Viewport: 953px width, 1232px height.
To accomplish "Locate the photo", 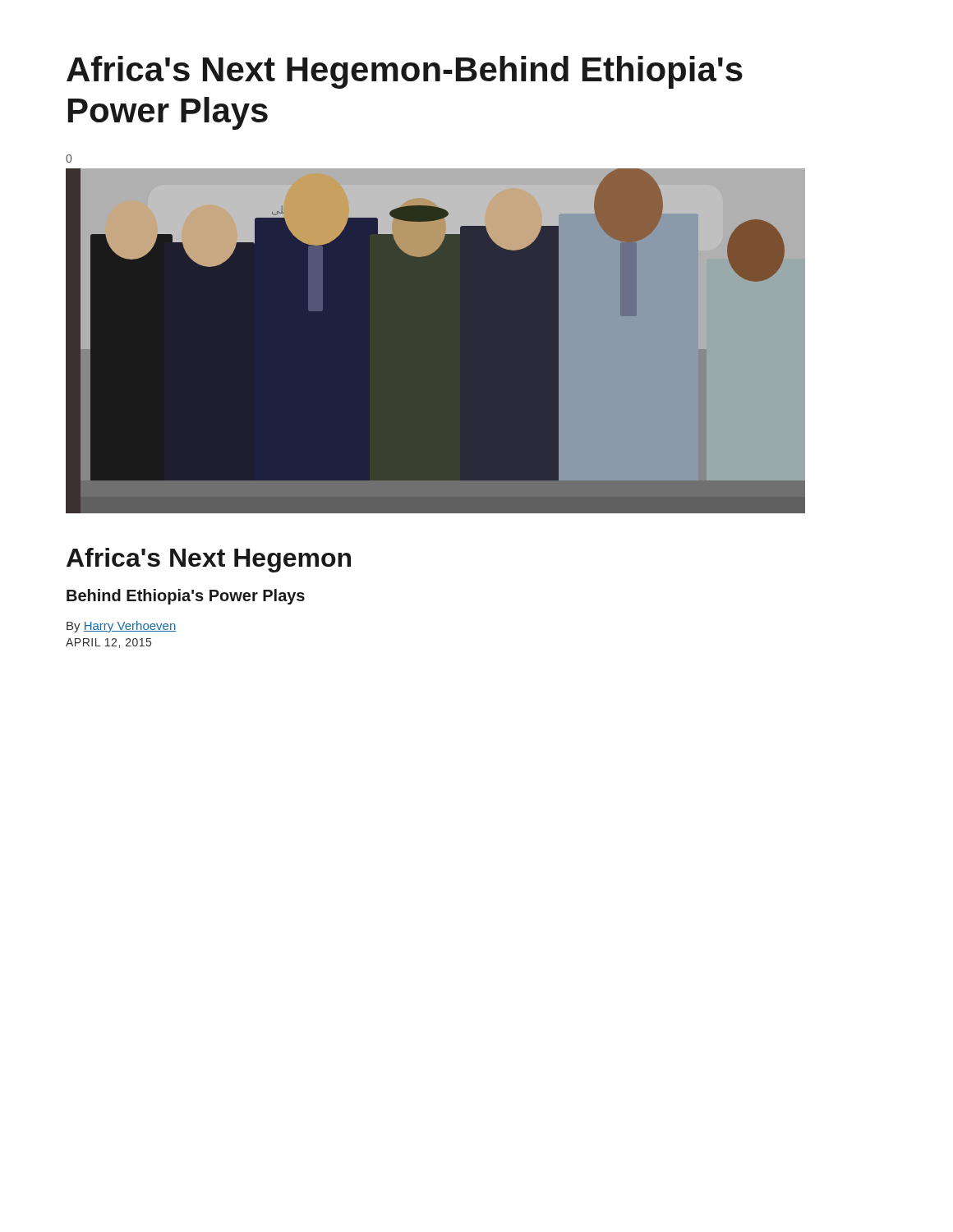I will click(x=476, y=342).
